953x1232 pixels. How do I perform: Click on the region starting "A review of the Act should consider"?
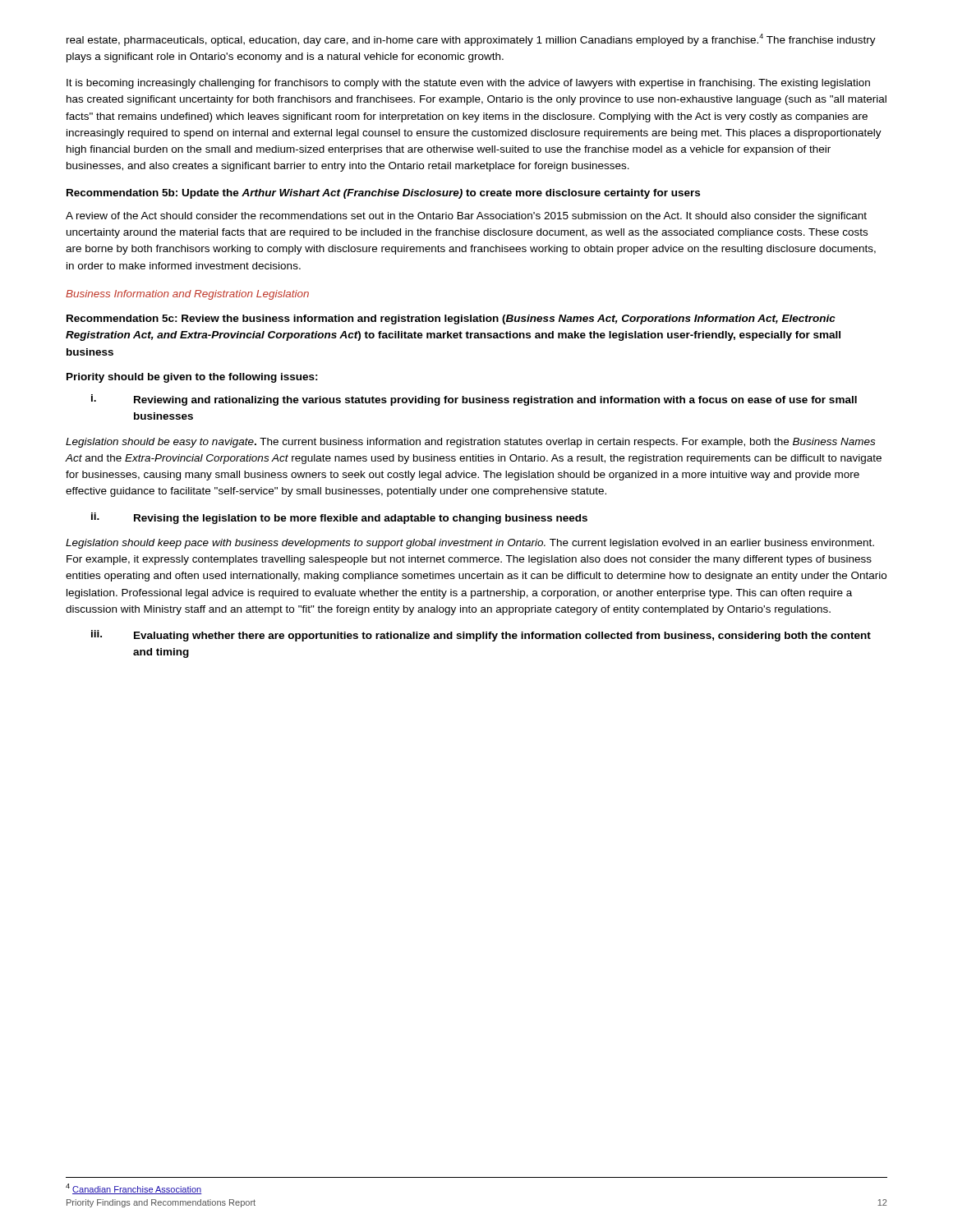point(476,241)
